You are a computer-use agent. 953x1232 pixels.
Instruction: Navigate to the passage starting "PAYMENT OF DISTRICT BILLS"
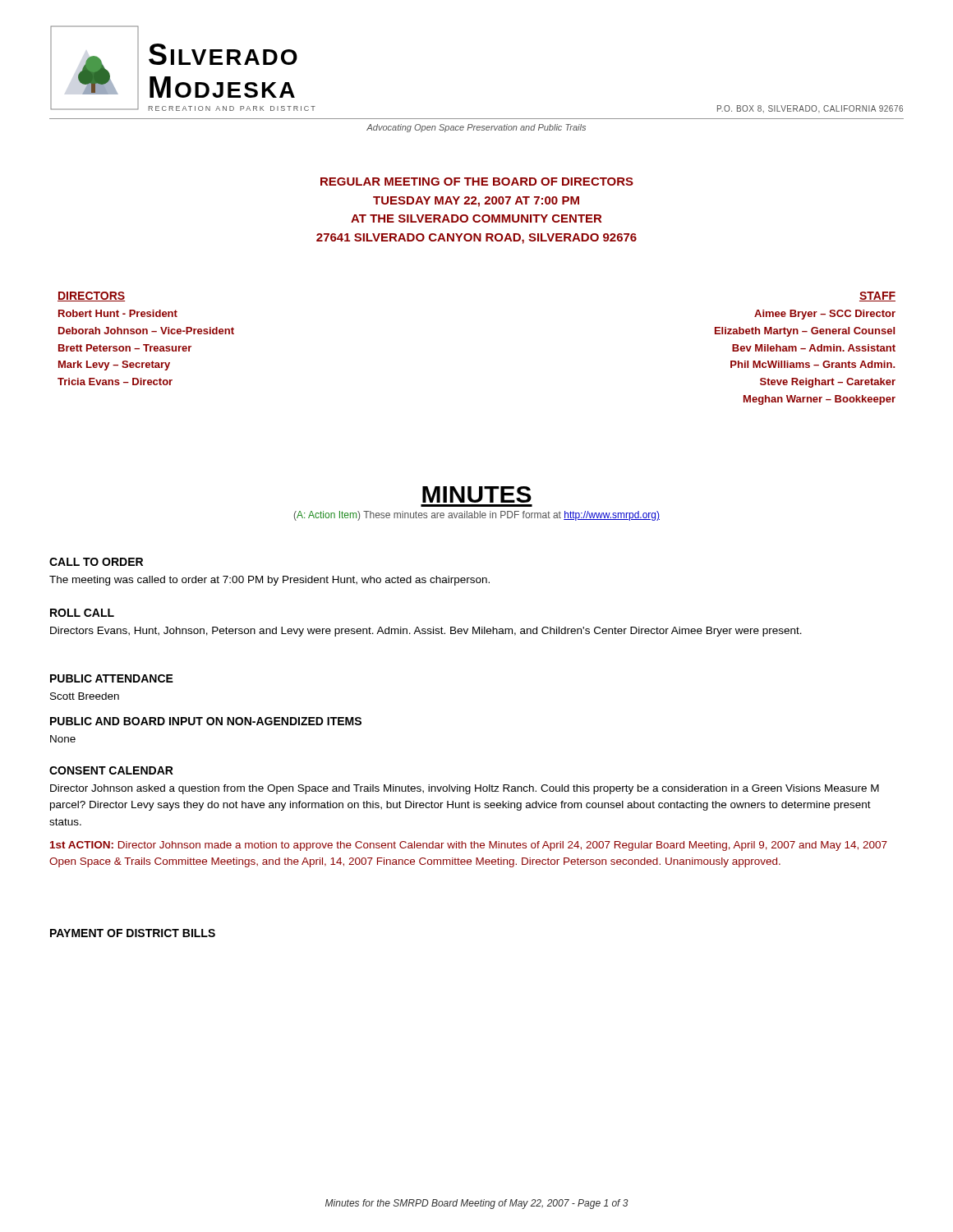click(132, 933)
